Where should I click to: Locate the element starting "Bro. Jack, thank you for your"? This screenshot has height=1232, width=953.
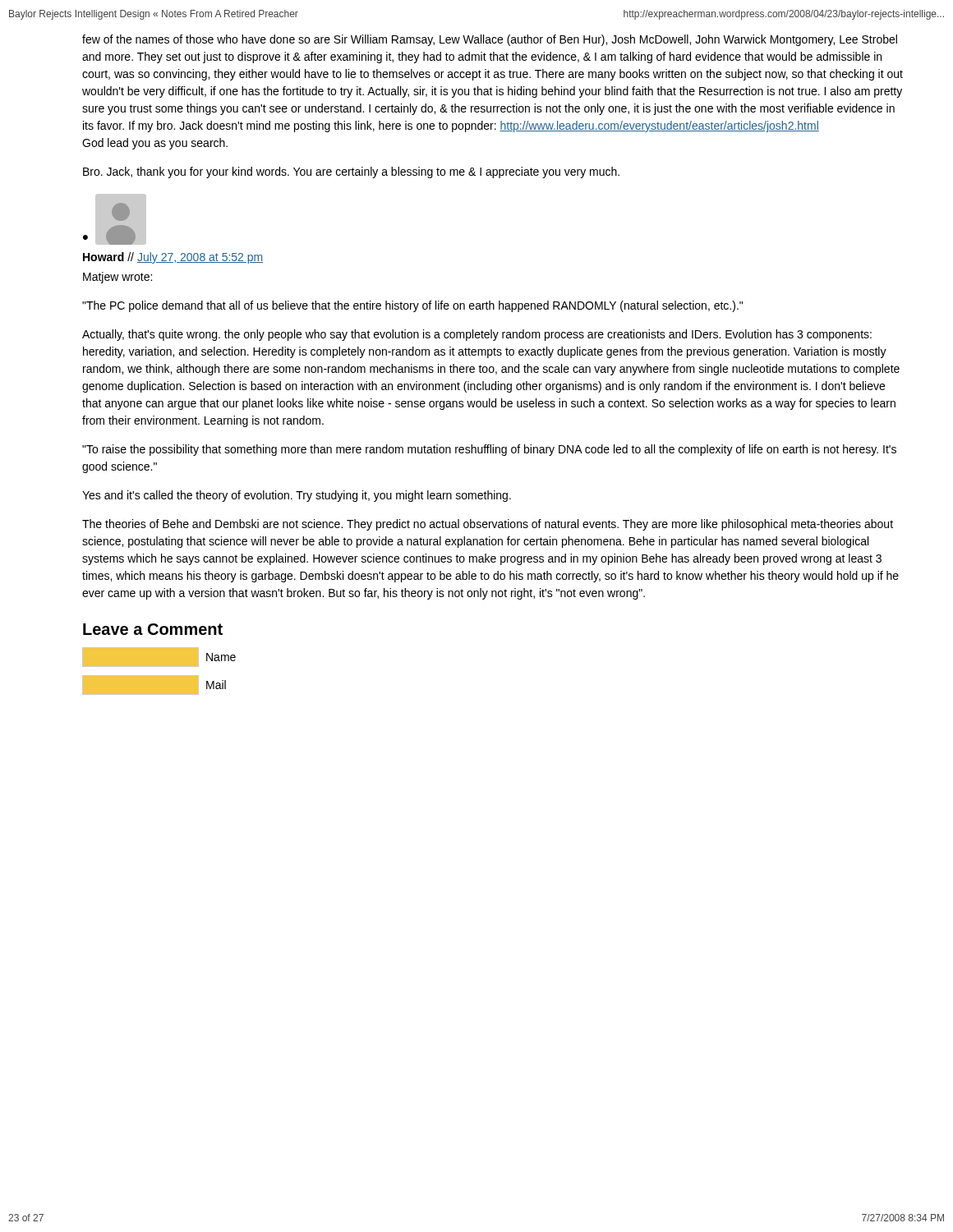coord(351,172)
